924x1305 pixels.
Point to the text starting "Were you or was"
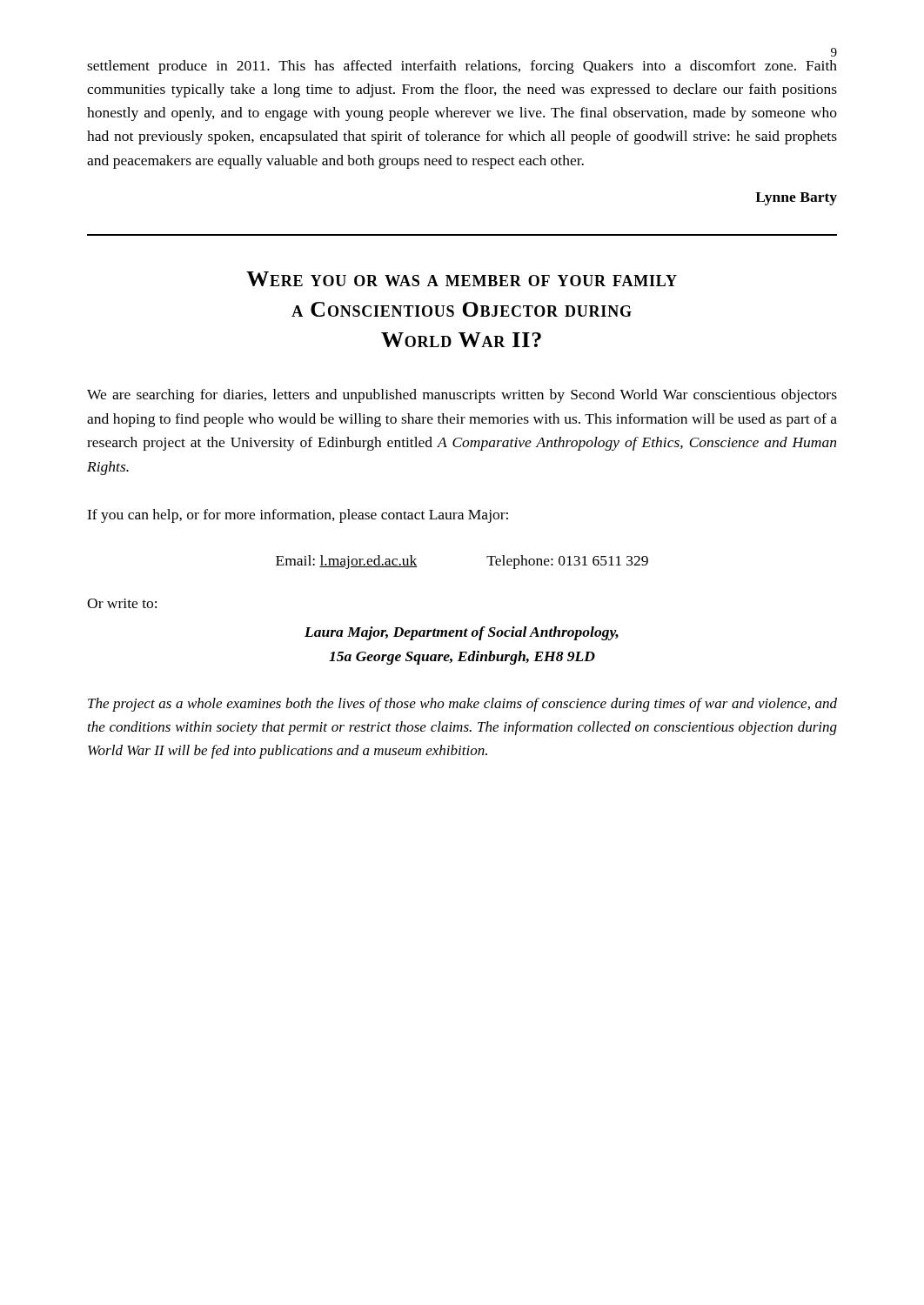point(462,309)
